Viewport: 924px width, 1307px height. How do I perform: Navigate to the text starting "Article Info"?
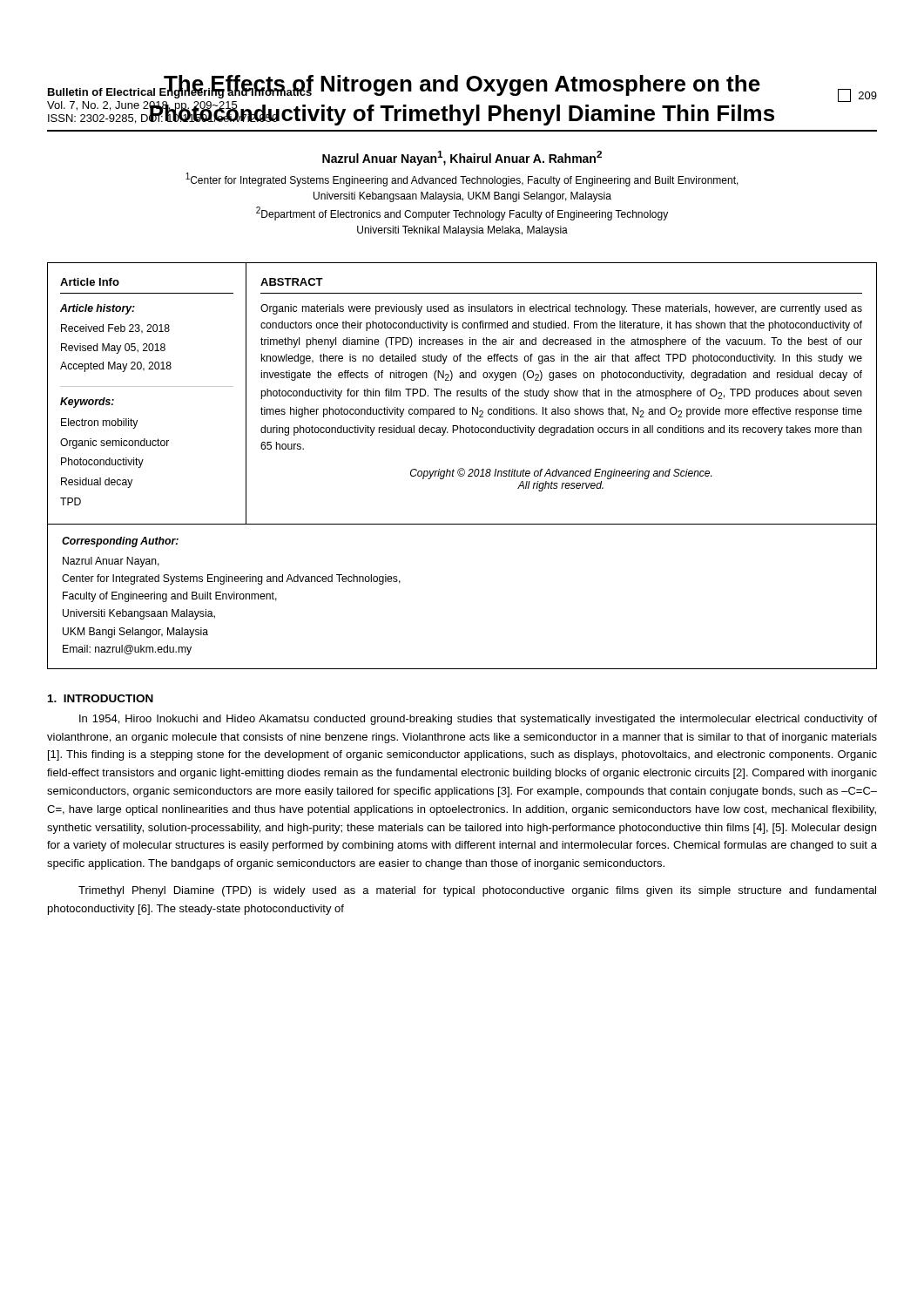coord(90,282)
